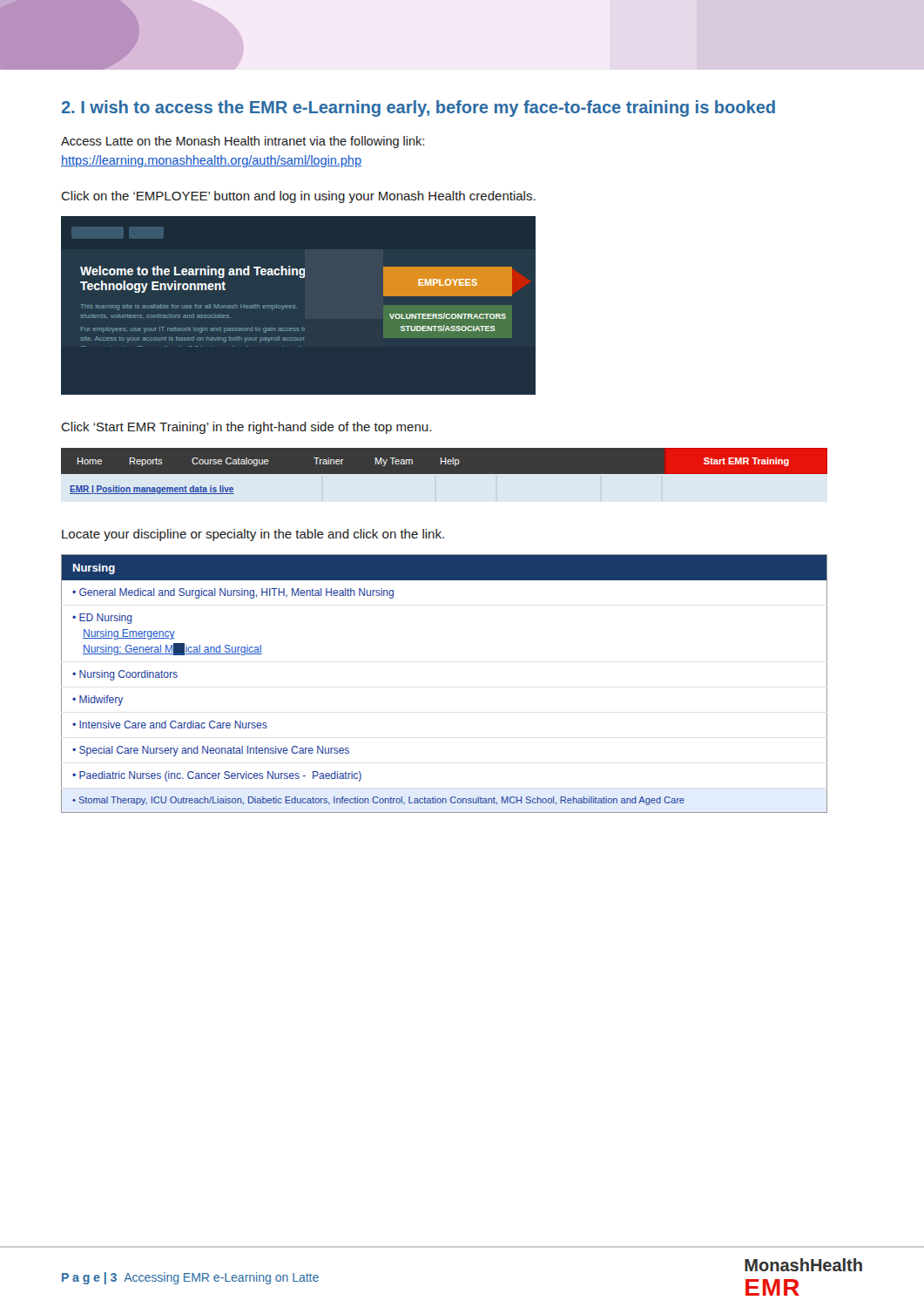Find the table that mentions "• General Medical and Surgical"

tap(462, 683)
